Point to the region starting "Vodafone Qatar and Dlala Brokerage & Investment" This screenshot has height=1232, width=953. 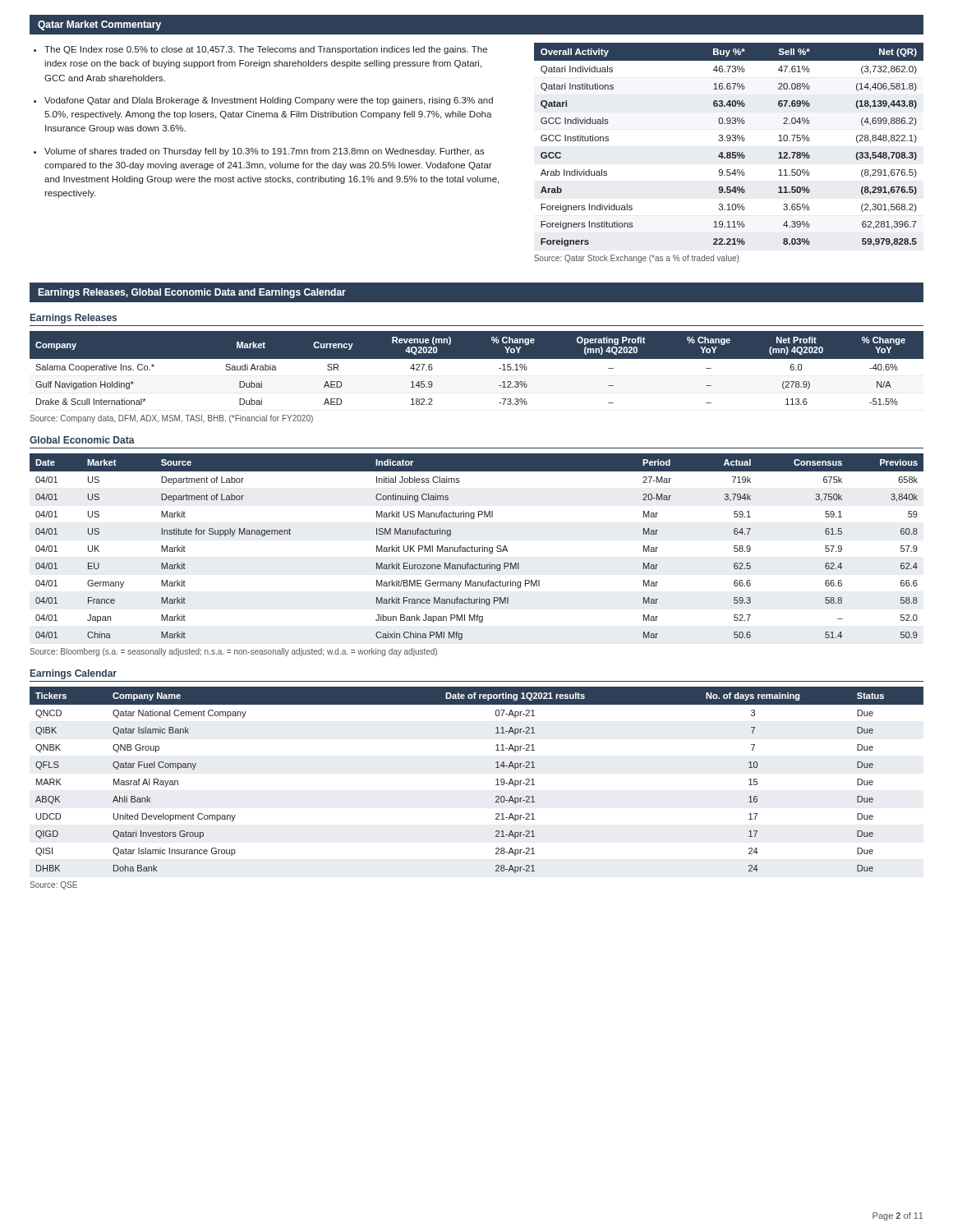pyautogui.click(x=269, y=114)
